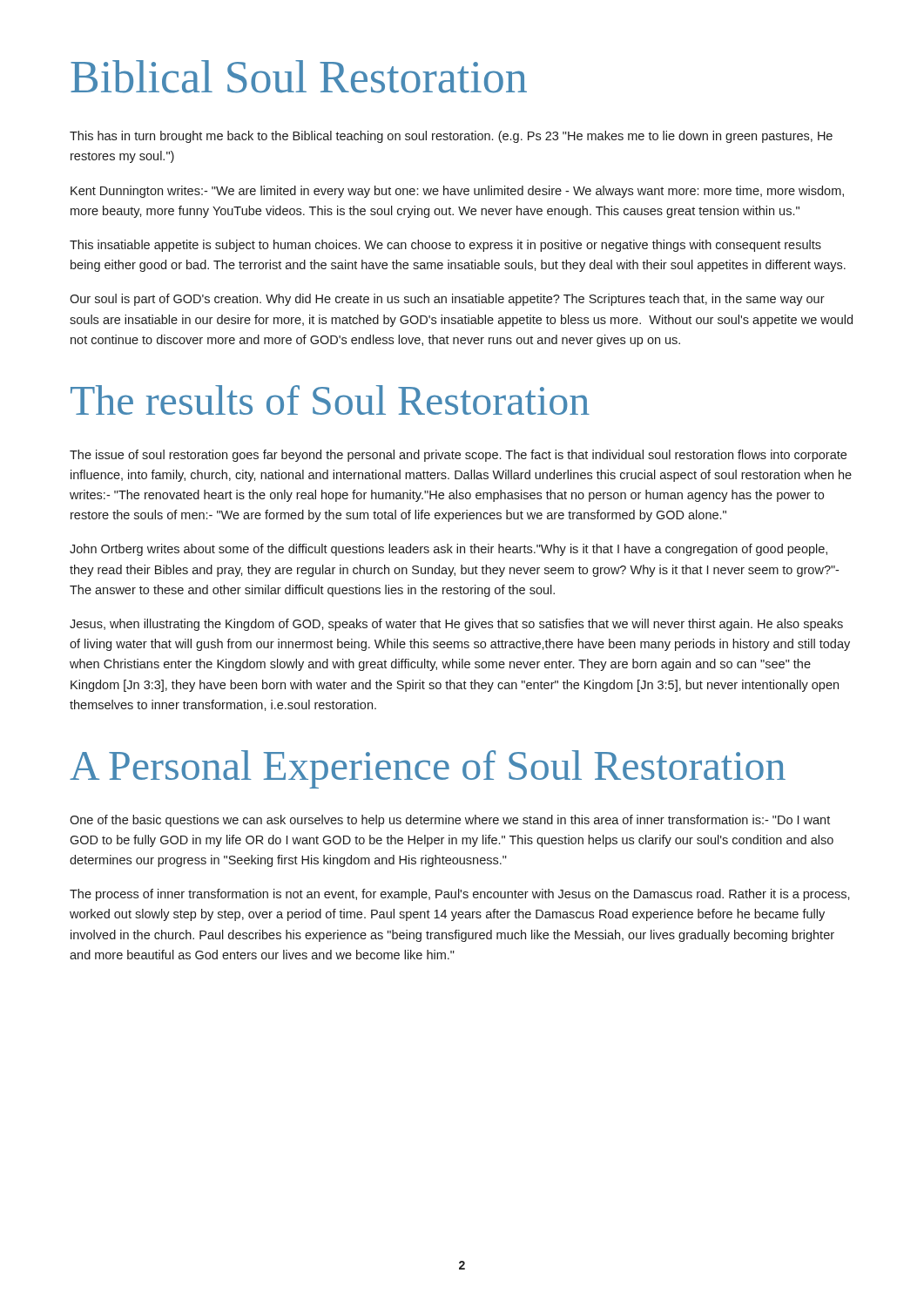Click on the element starting "The process of inner"
The height and width of the screenshot is (1307, 924).
click(x=462, y=925)
